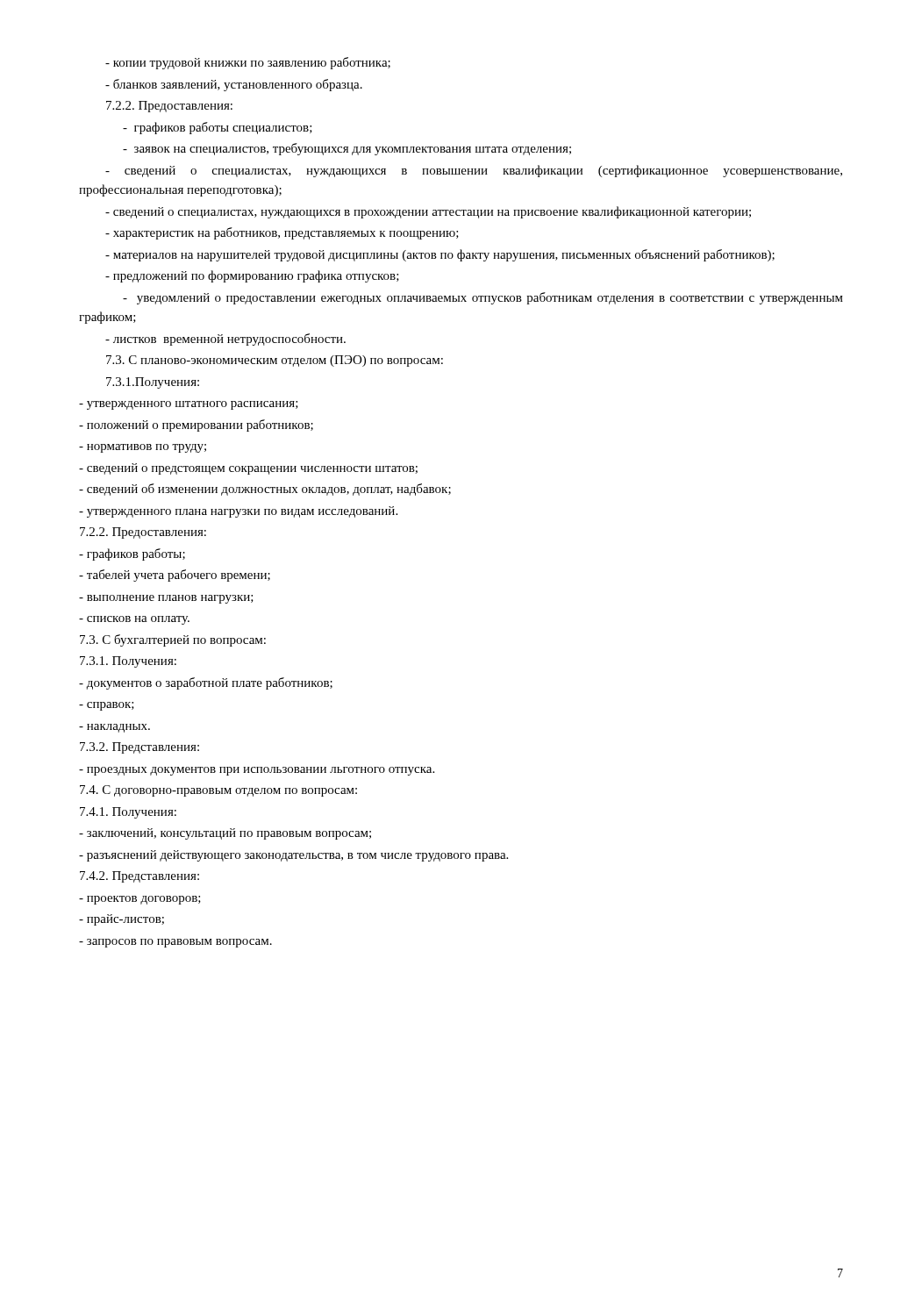
Task: Locate the text "выполнение планов нагрузки;"
Action: click(x=166, y=596)
